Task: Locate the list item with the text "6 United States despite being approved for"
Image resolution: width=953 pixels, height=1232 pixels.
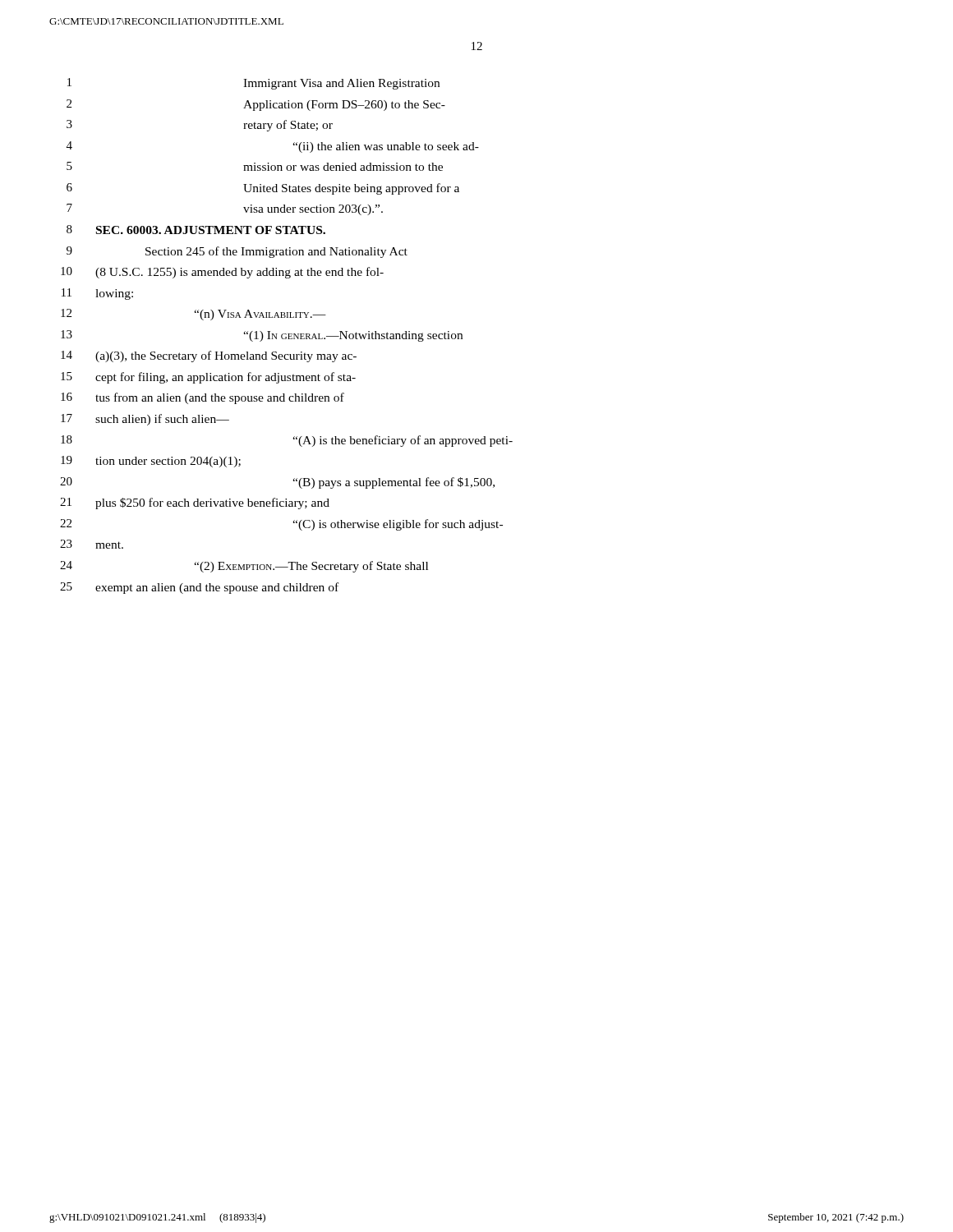Action: pyautogui.click(x=263, y=189)
